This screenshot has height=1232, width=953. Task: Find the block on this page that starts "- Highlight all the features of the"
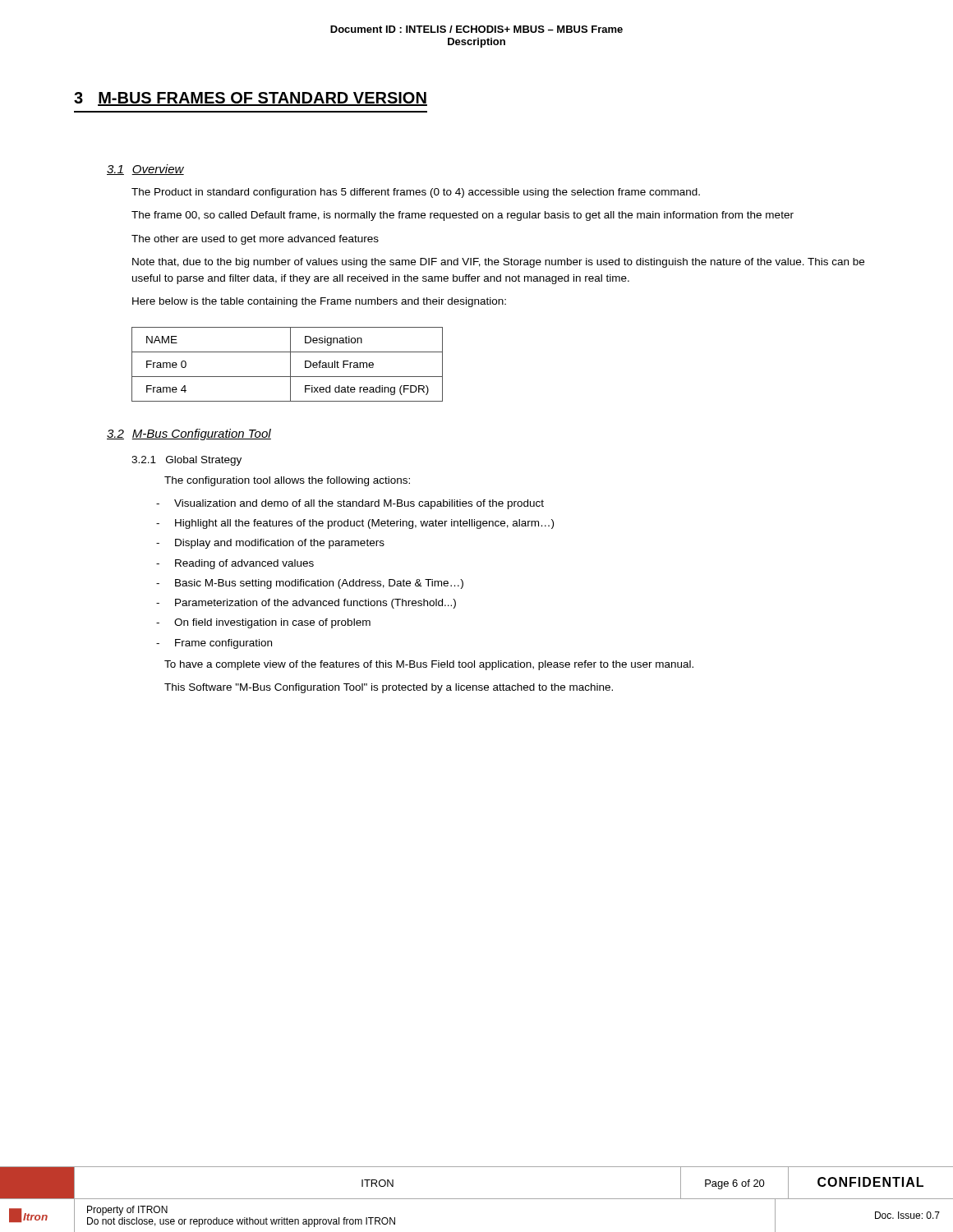coord(518,523)
